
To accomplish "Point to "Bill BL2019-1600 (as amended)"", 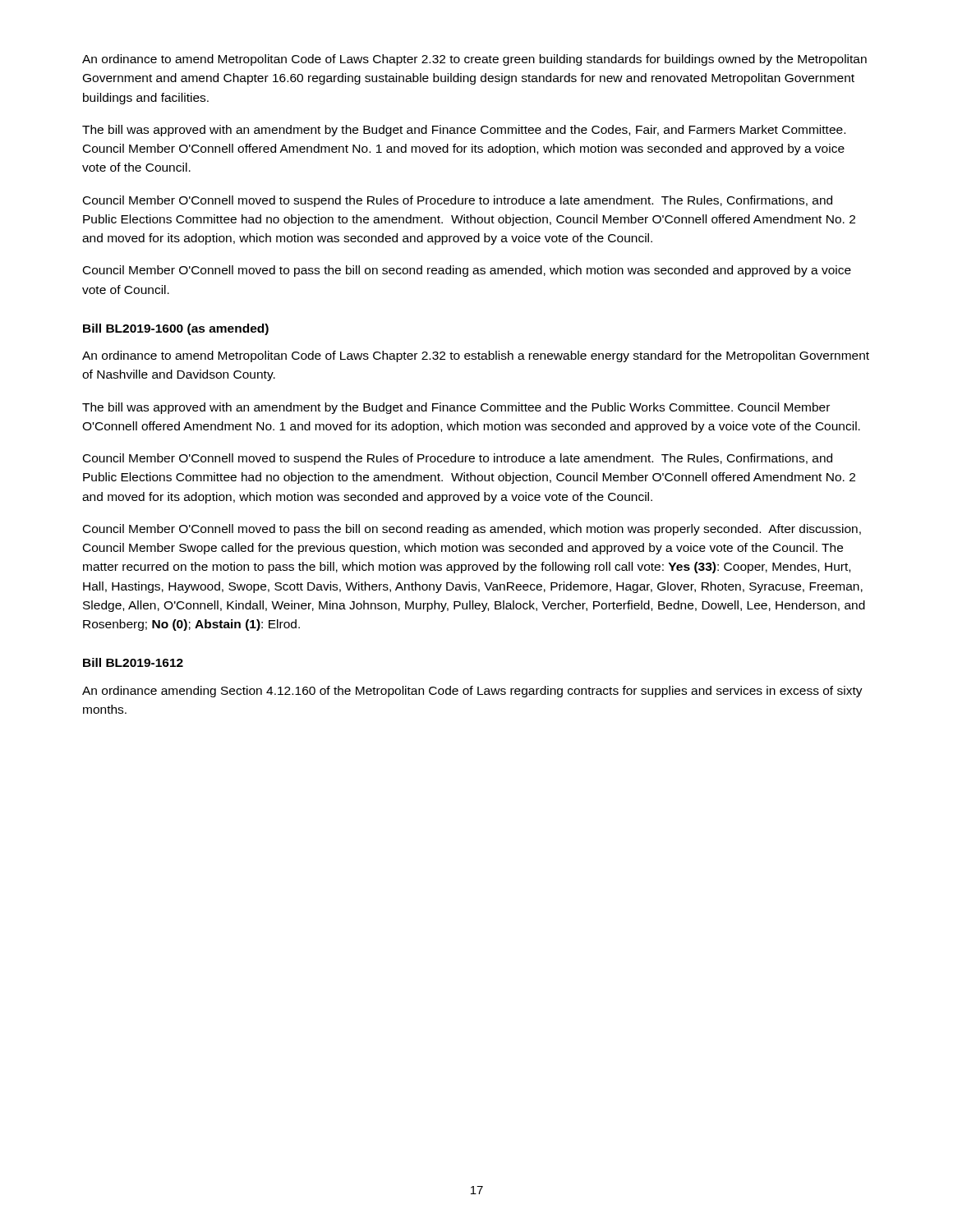I will [176, 328].
